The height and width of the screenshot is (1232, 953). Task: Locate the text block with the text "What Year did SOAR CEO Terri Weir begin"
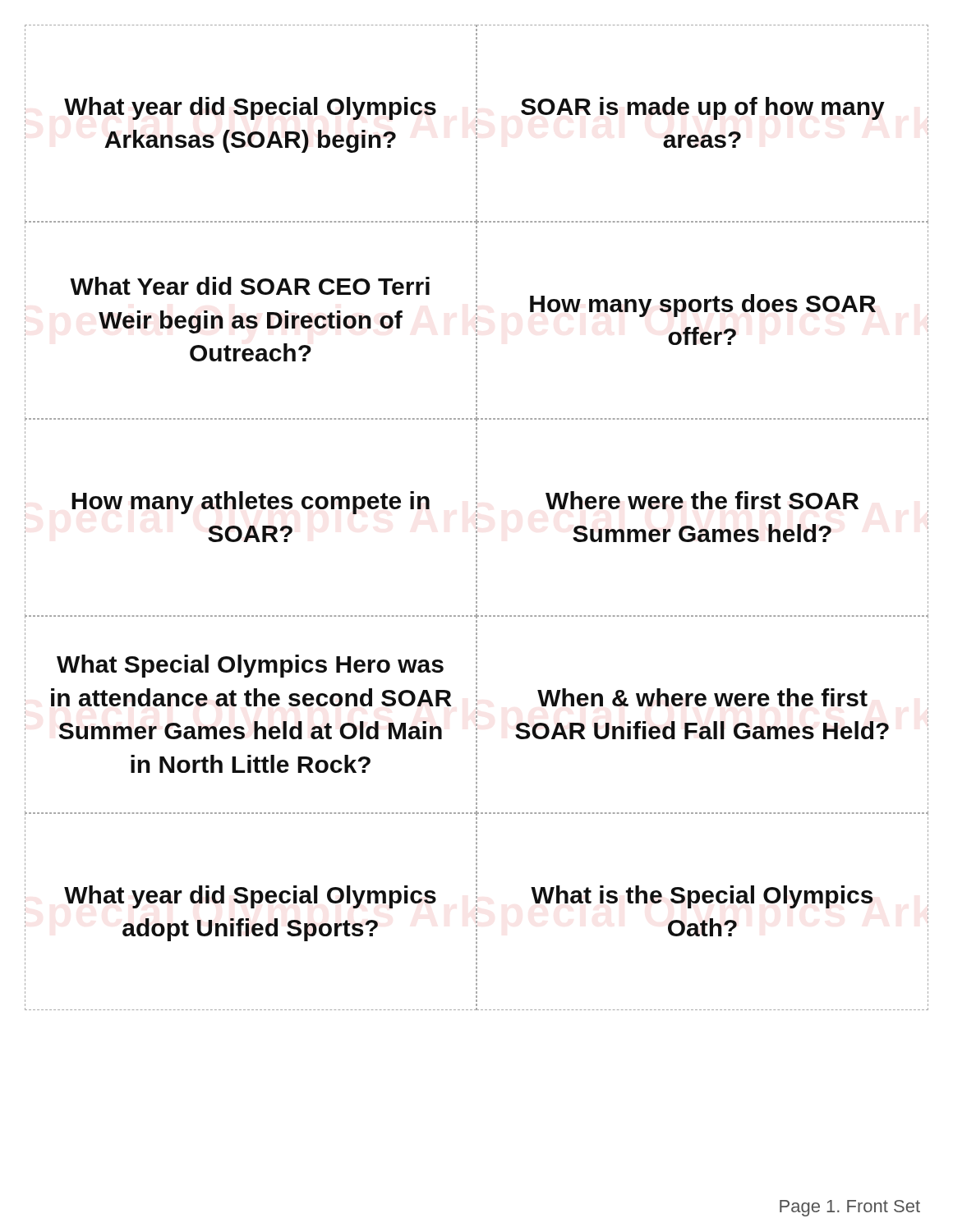(251, 320)
